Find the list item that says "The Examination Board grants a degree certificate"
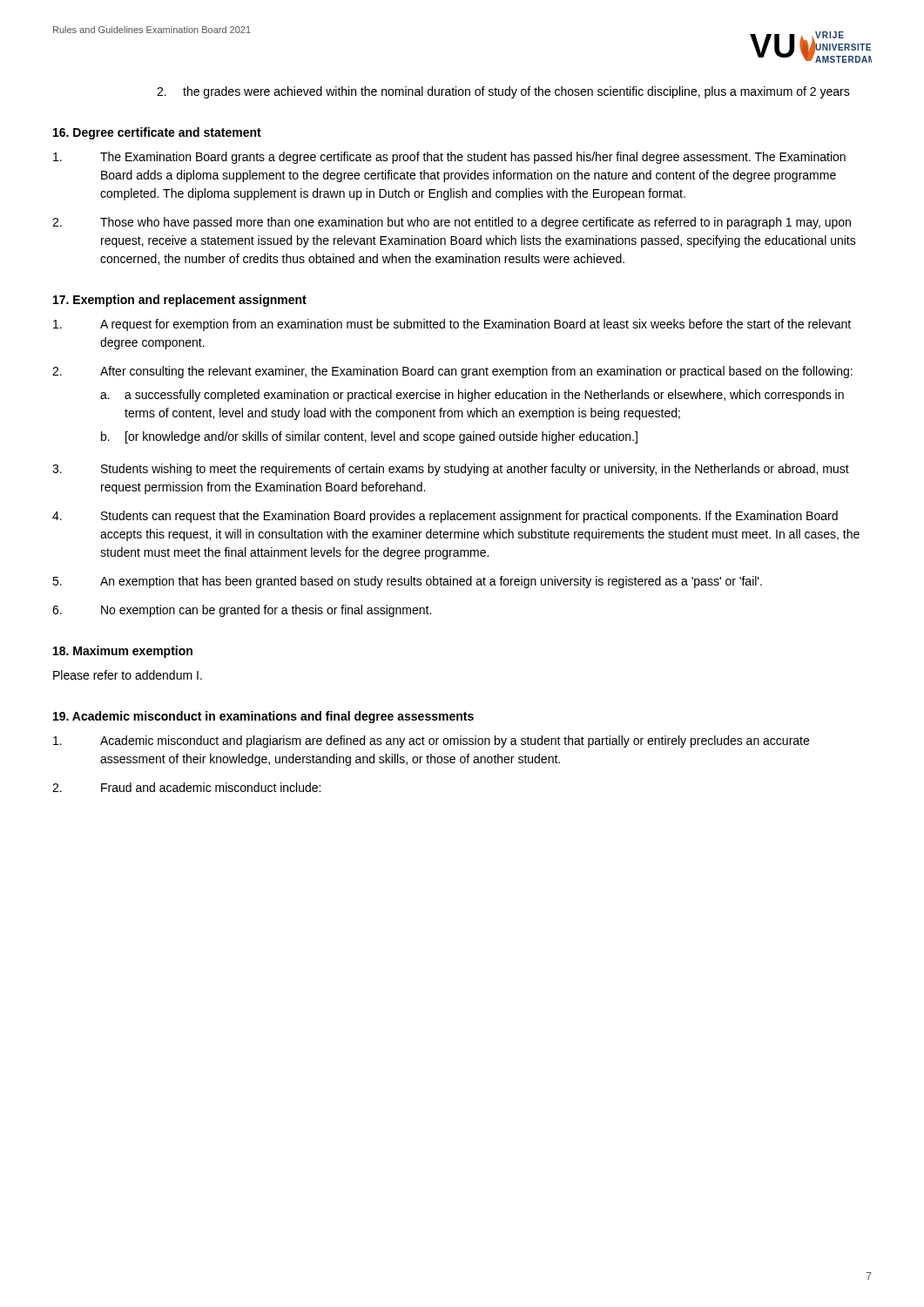This screenshot has width=924, height=1307. coord(462,176)
